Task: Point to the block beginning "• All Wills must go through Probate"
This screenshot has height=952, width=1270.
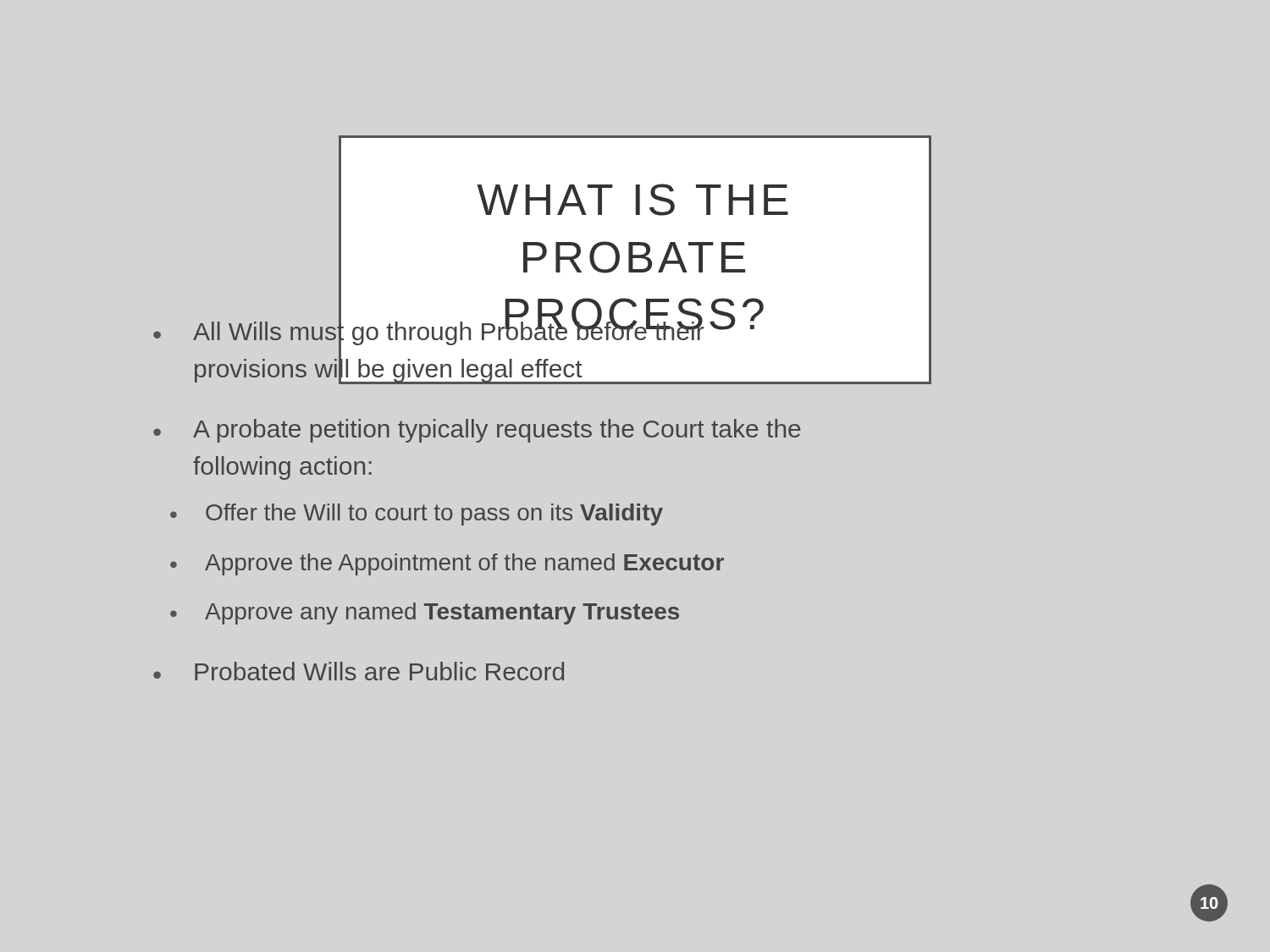Action: click(x=428, y=350)
